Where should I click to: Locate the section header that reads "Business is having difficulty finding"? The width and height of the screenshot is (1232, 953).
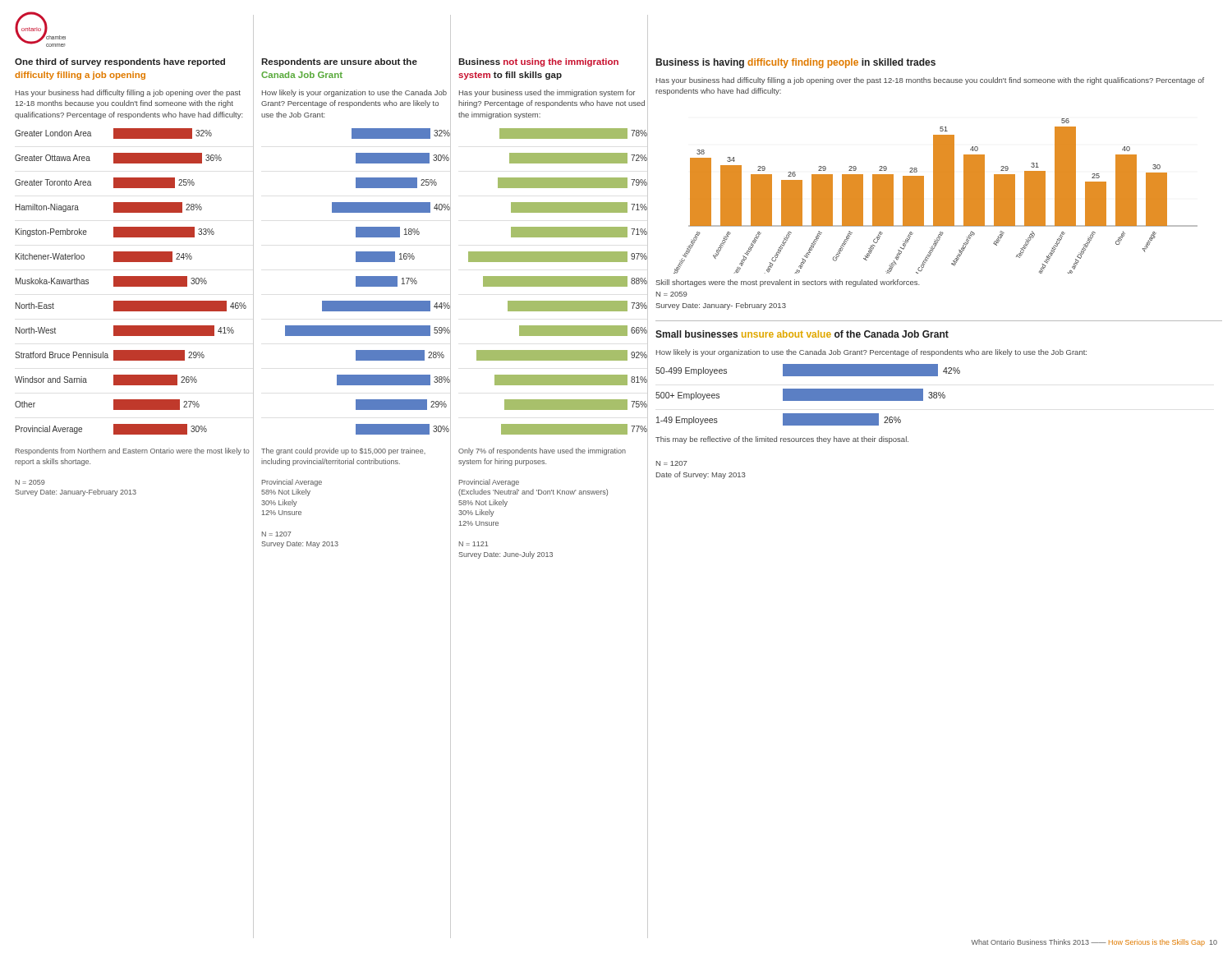pyautogui.click(x=935, y=63)
